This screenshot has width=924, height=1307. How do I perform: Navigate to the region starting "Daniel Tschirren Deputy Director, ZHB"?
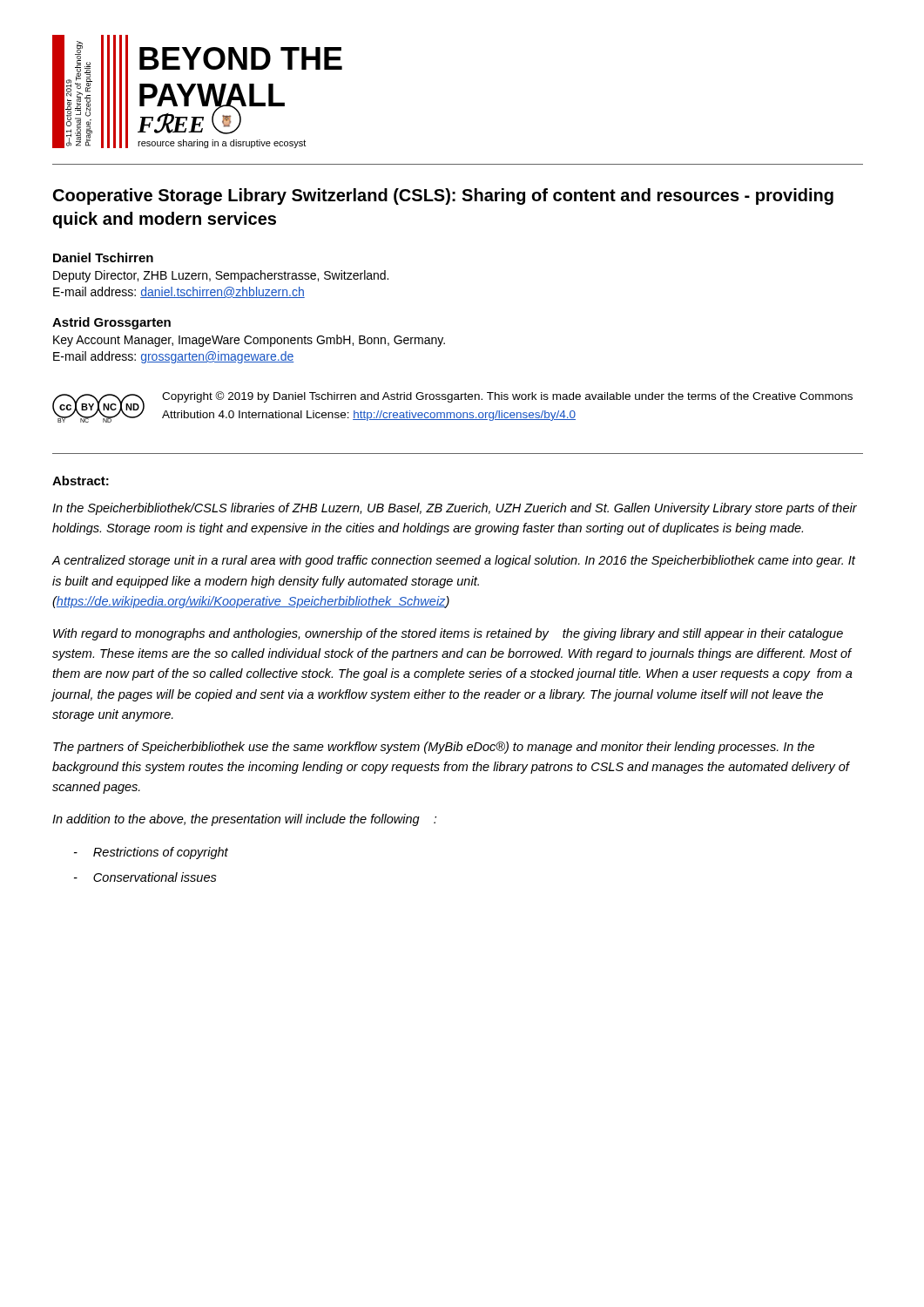pyautogui.click(x=103, y=257)
